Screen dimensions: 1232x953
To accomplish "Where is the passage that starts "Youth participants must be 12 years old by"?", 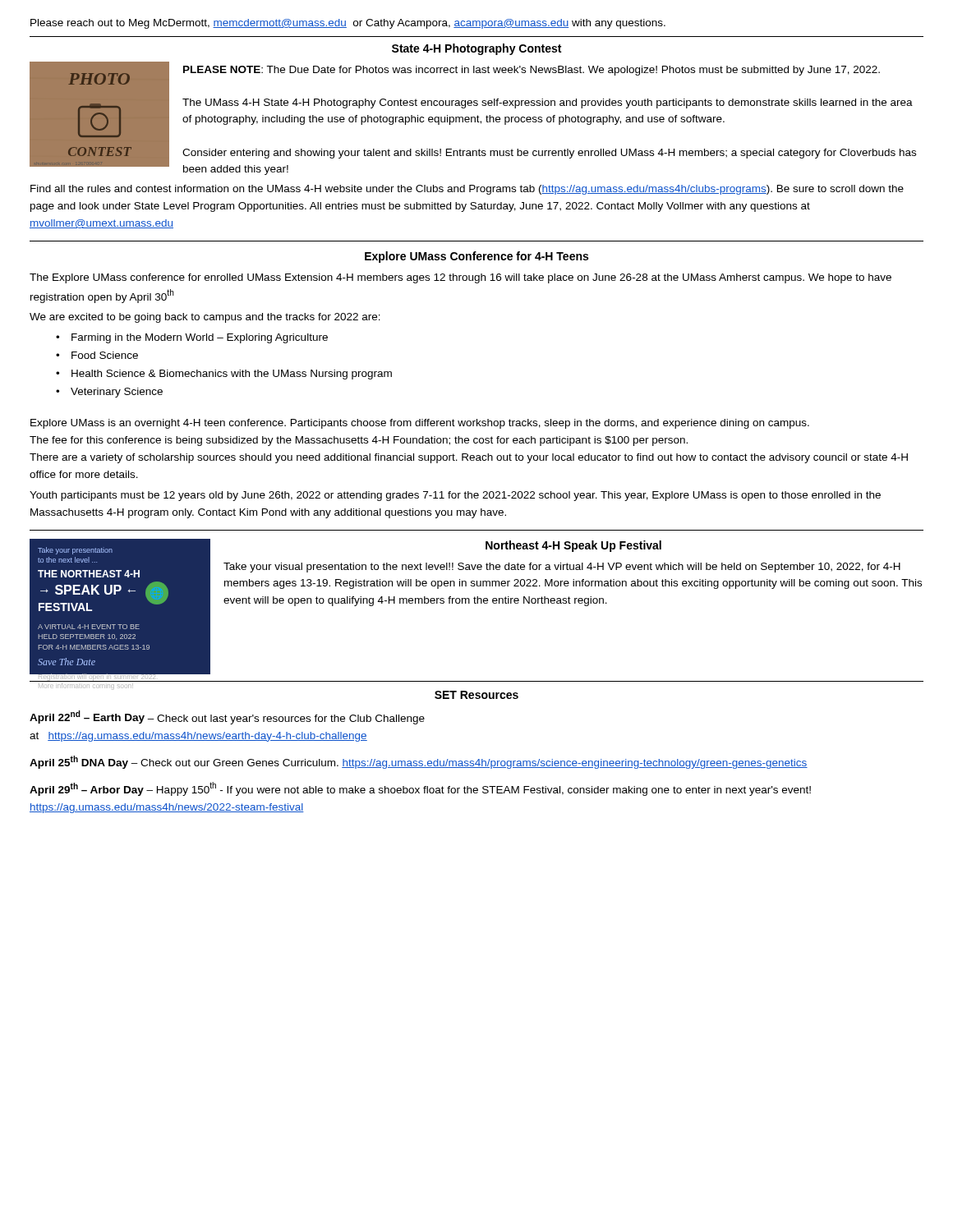I will (x=455, y=503).
